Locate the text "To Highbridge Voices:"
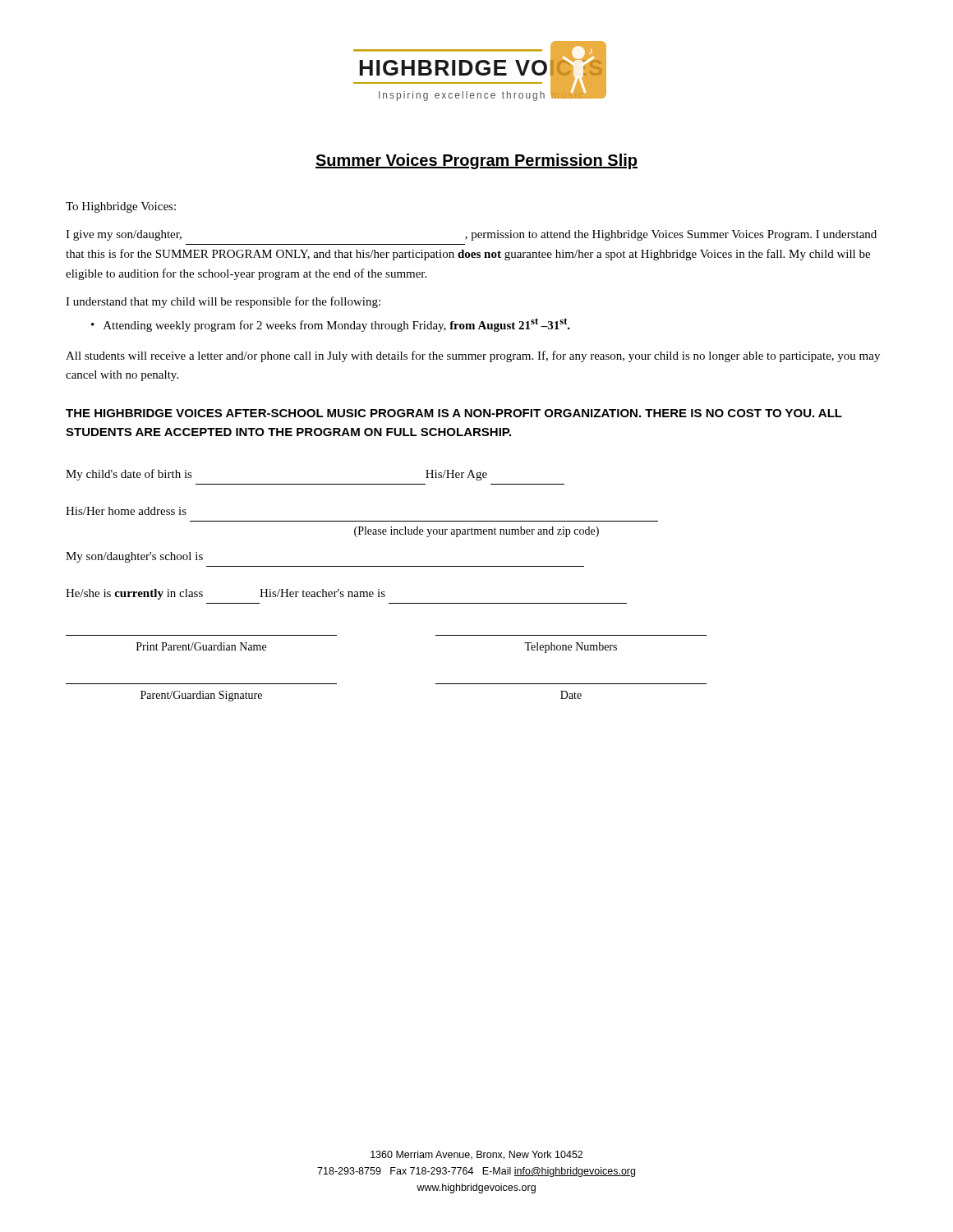The width and height of the screenshot is (953, 1232). coord(121,206)
